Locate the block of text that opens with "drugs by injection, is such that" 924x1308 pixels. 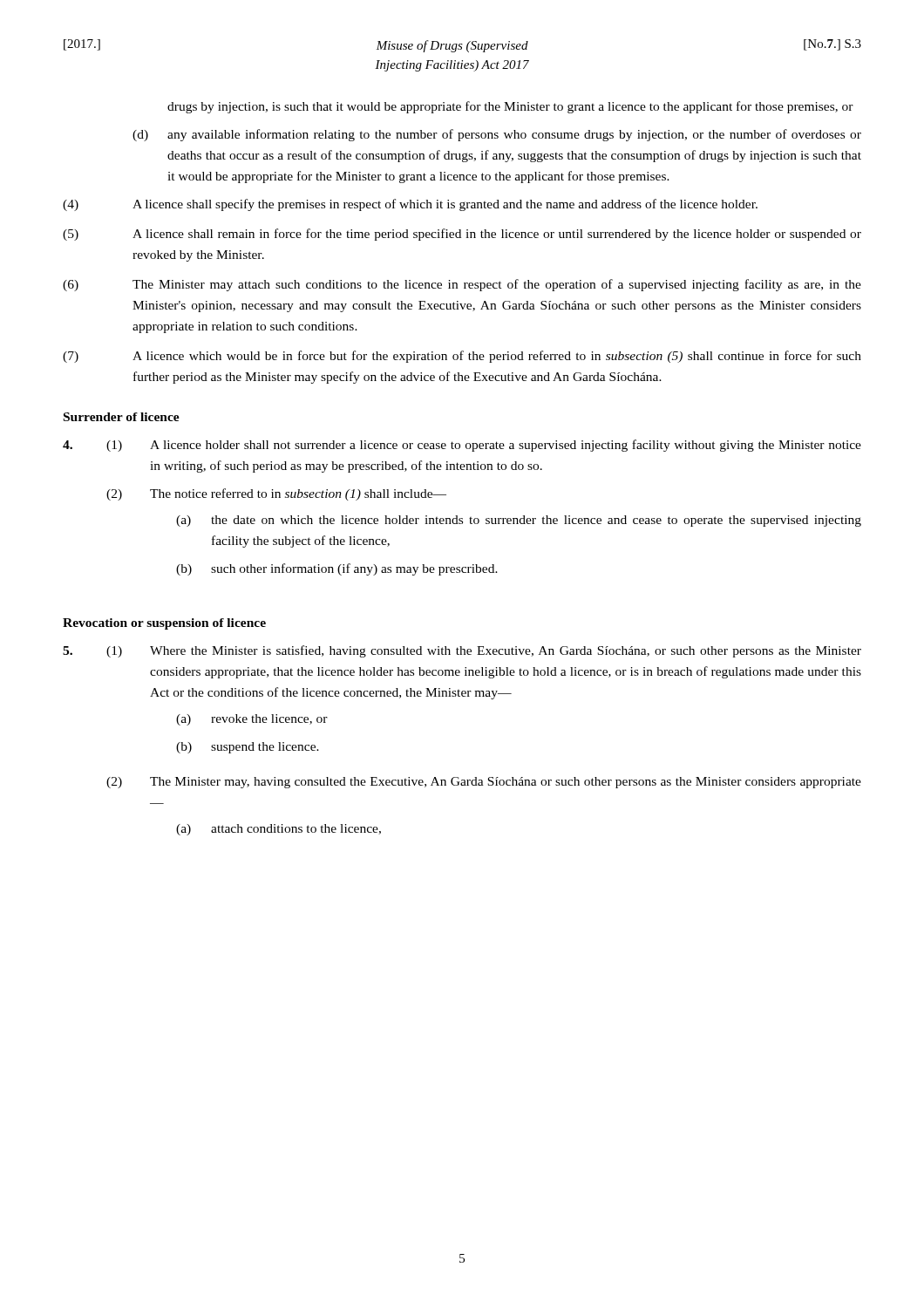510,106
